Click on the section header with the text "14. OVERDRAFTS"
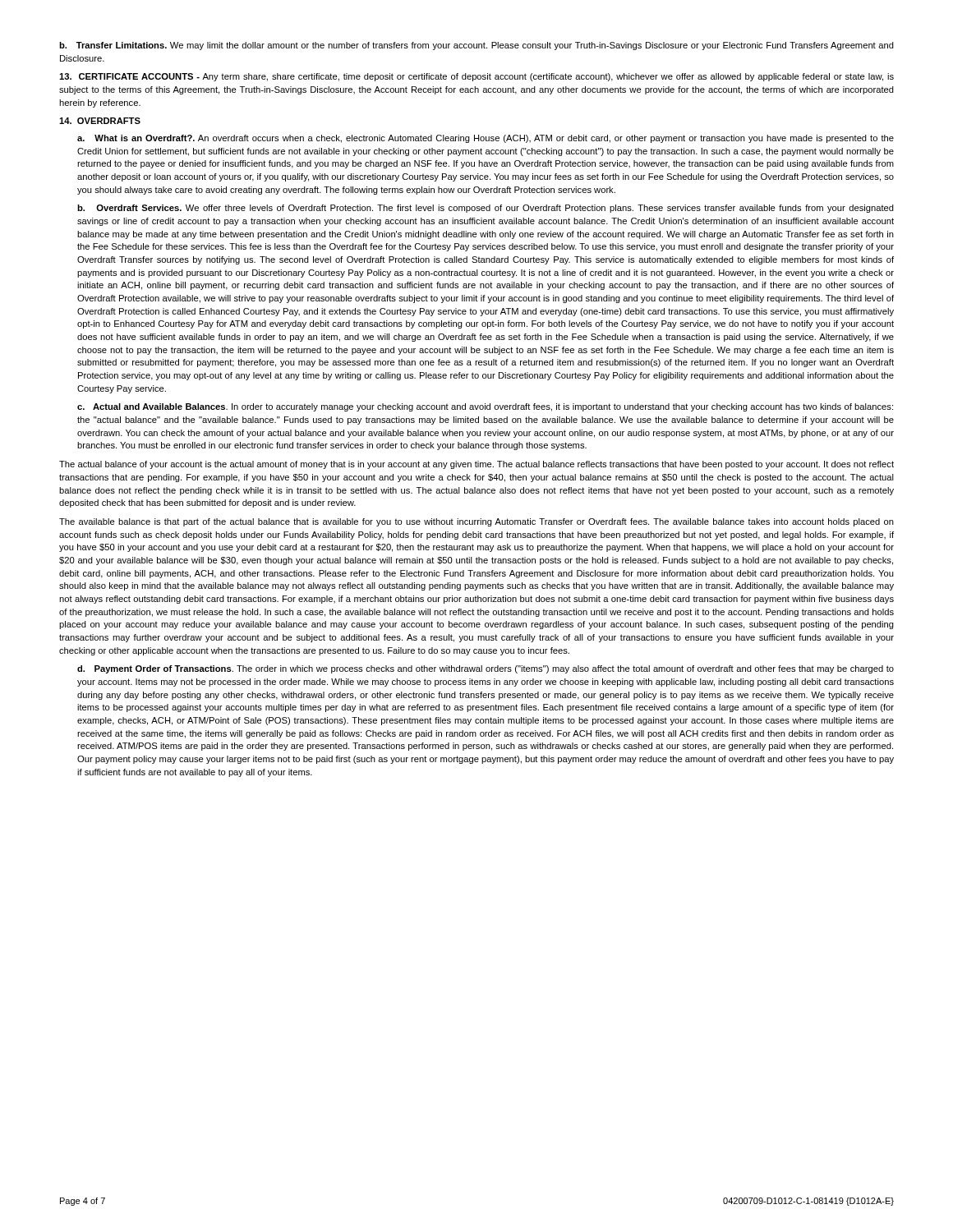 pos(100,121)
